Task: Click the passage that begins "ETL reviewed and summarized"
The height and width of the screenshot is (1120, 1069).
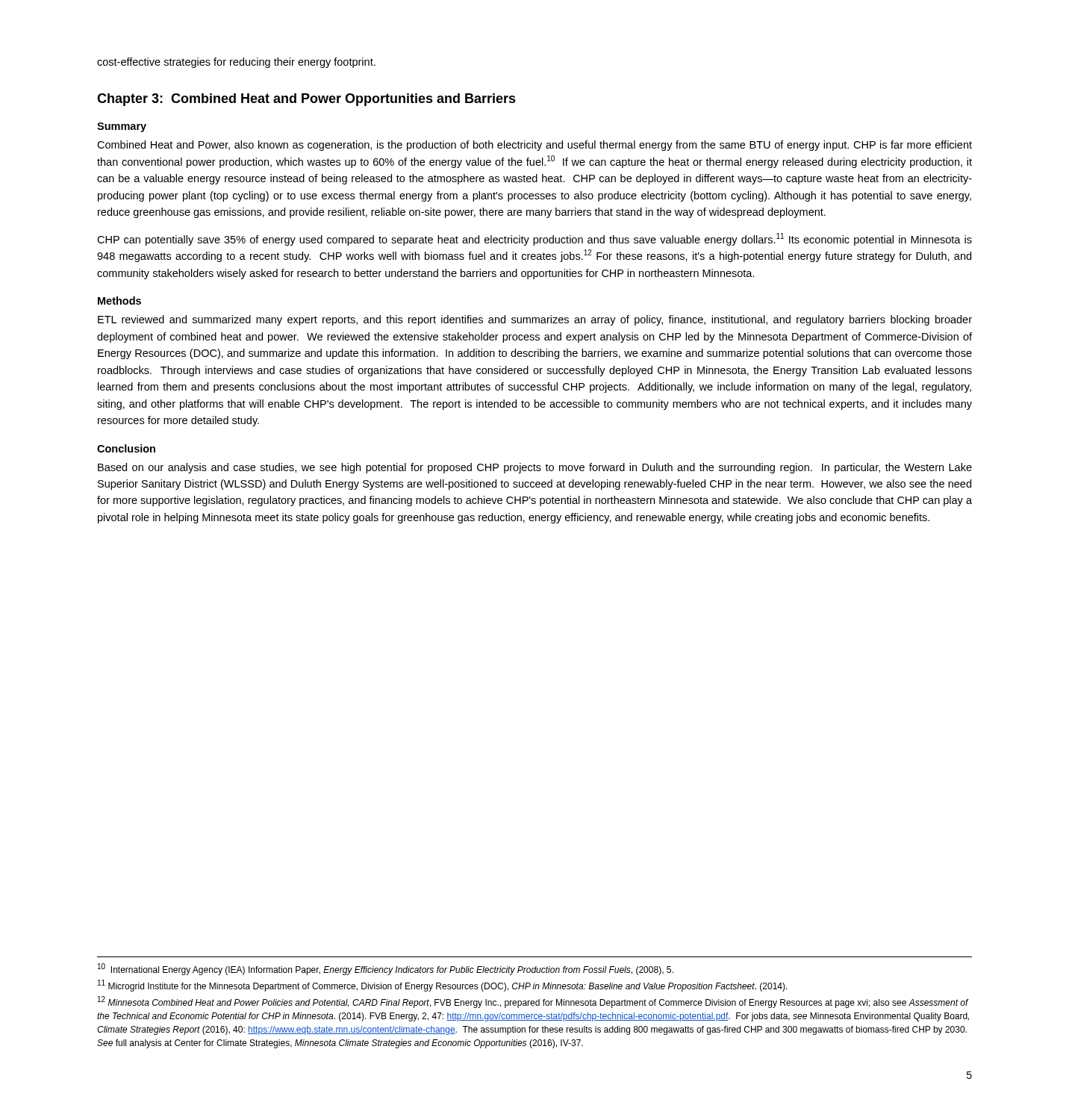Action: pyautogui.click(x=534, y=370)
